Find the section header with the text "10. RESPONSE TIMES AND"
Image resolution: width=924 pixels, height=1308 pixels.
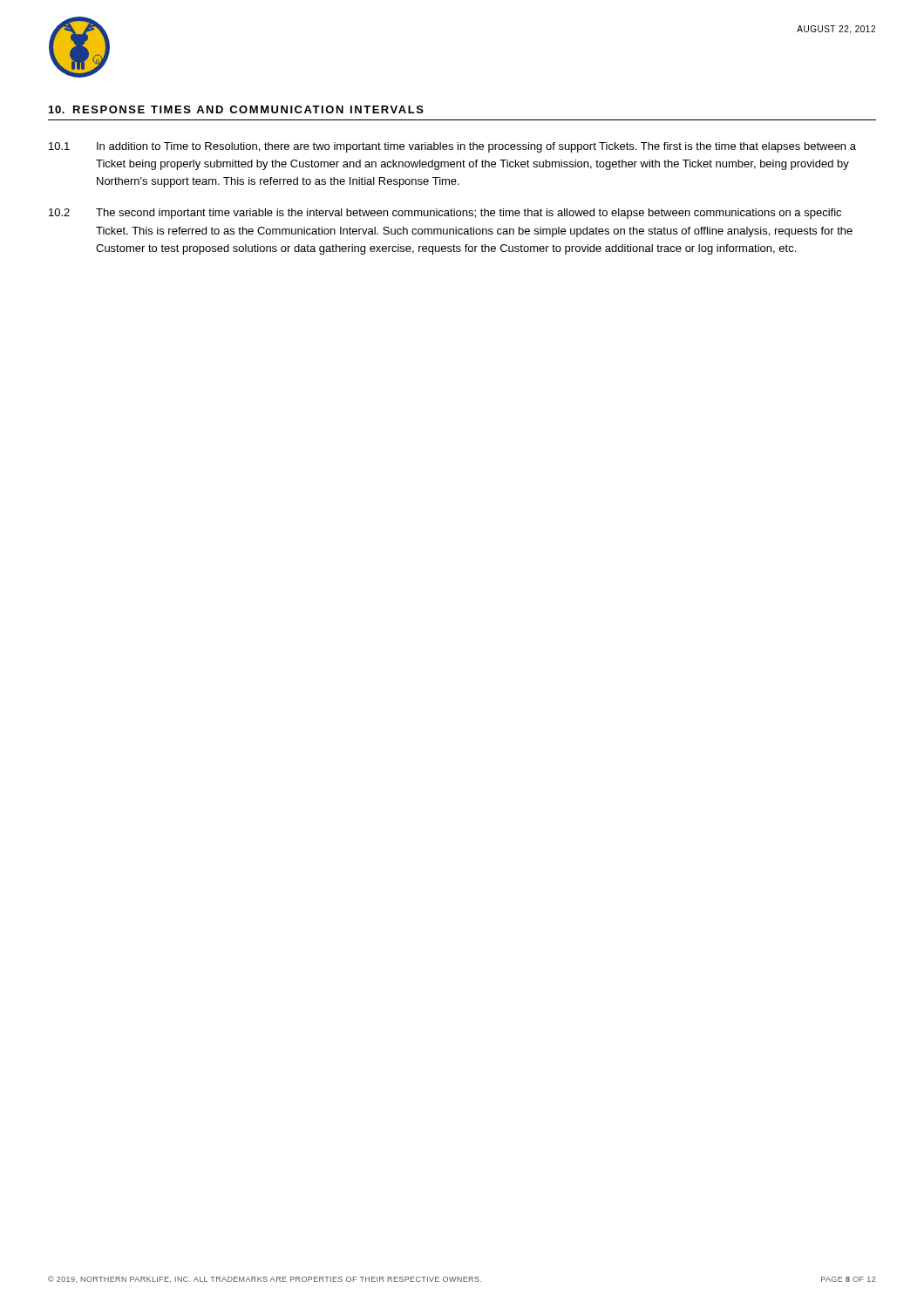point(462,112)
